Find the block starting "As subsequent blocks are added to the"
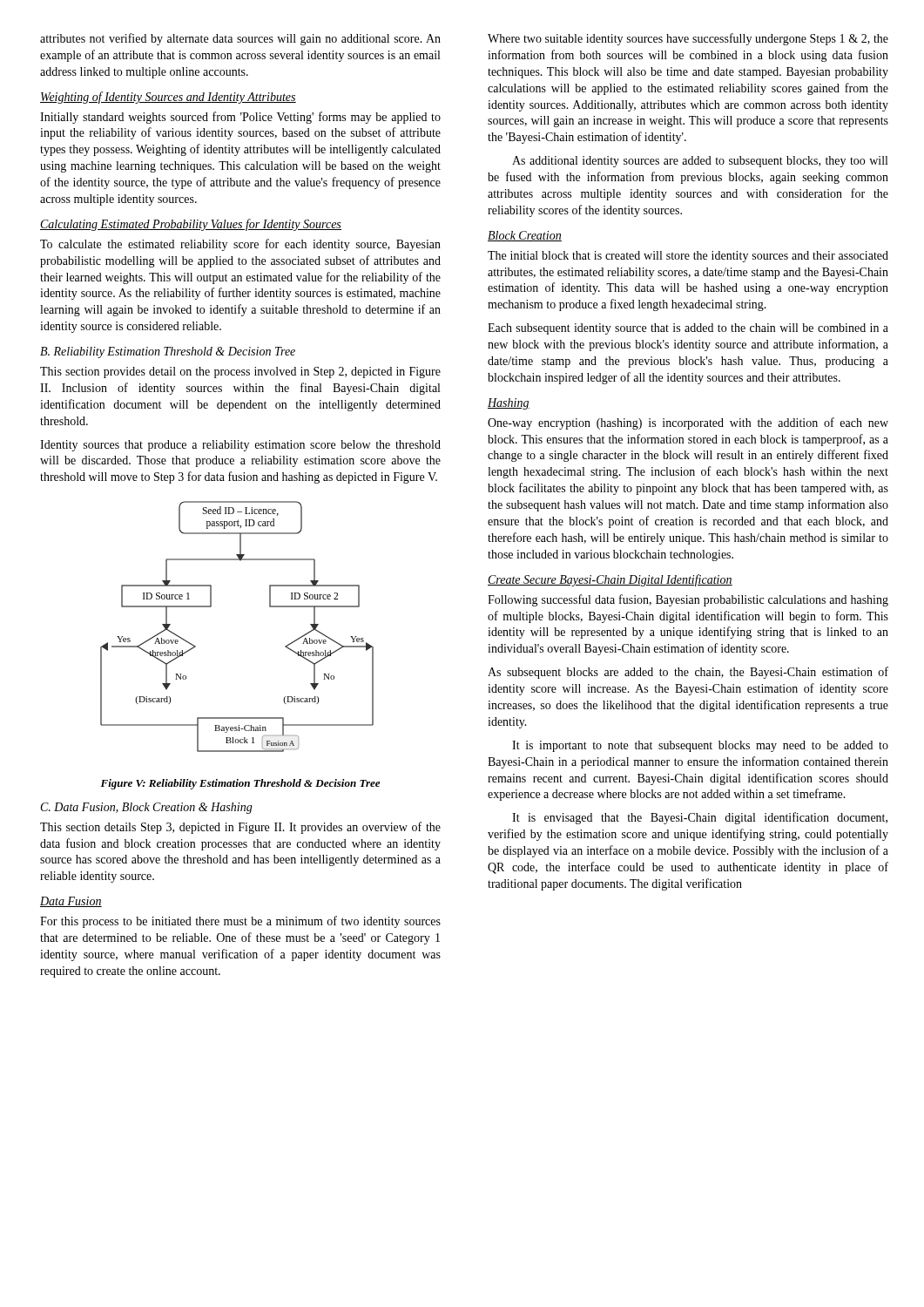Viewport: 924px width, 1307px height. 688,698
